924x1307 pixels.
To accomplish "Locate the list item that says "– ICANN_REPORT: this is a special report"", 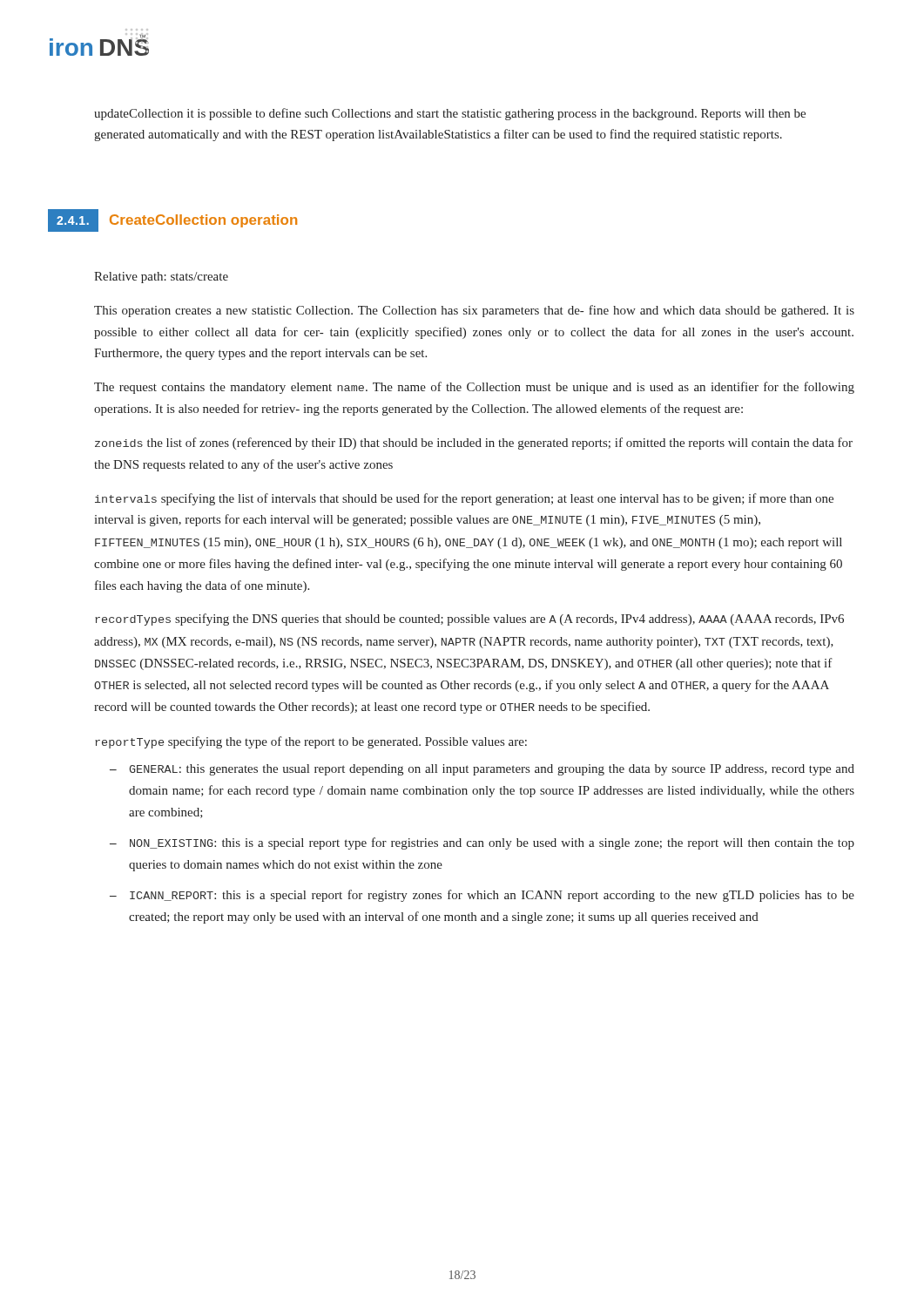I will tap(482, 906).
